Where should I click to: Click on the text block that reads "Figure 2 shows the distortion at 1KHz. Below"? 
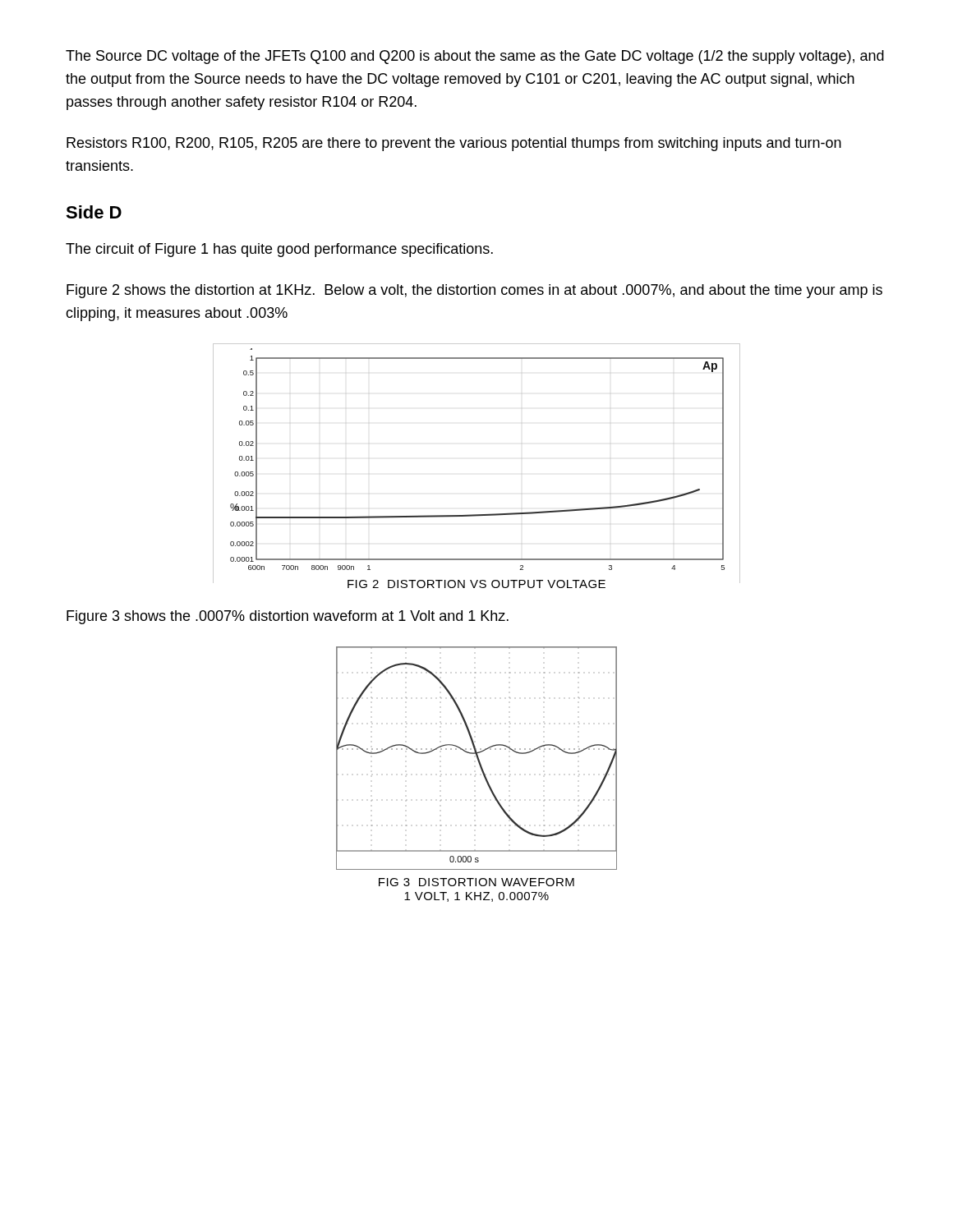(x=474, y=302)
